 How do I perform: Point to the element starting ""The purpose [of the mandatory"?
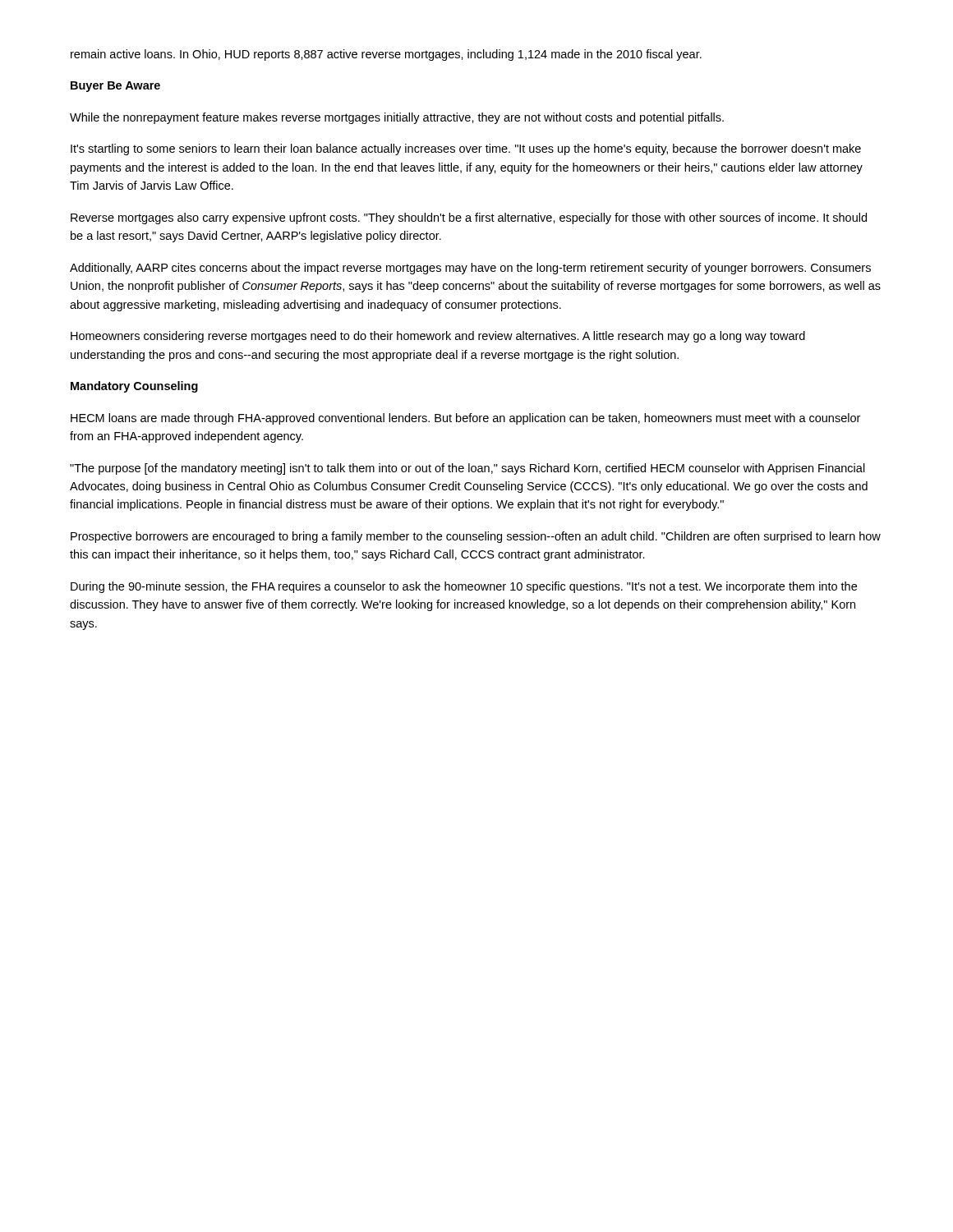[x=469, y=486]
